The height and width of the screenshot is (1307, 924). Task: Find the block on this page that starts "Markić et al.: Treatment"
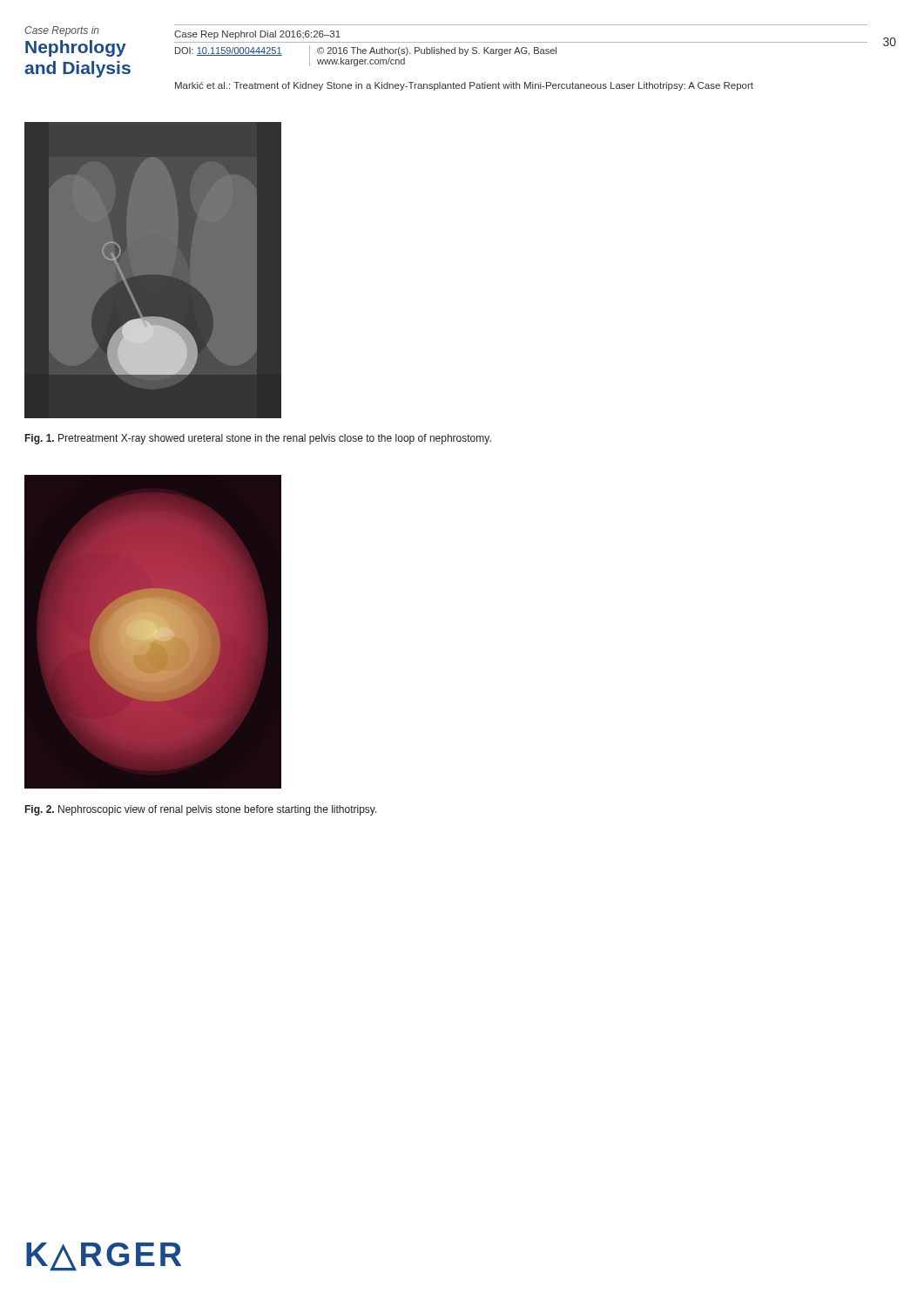(464, 85)
